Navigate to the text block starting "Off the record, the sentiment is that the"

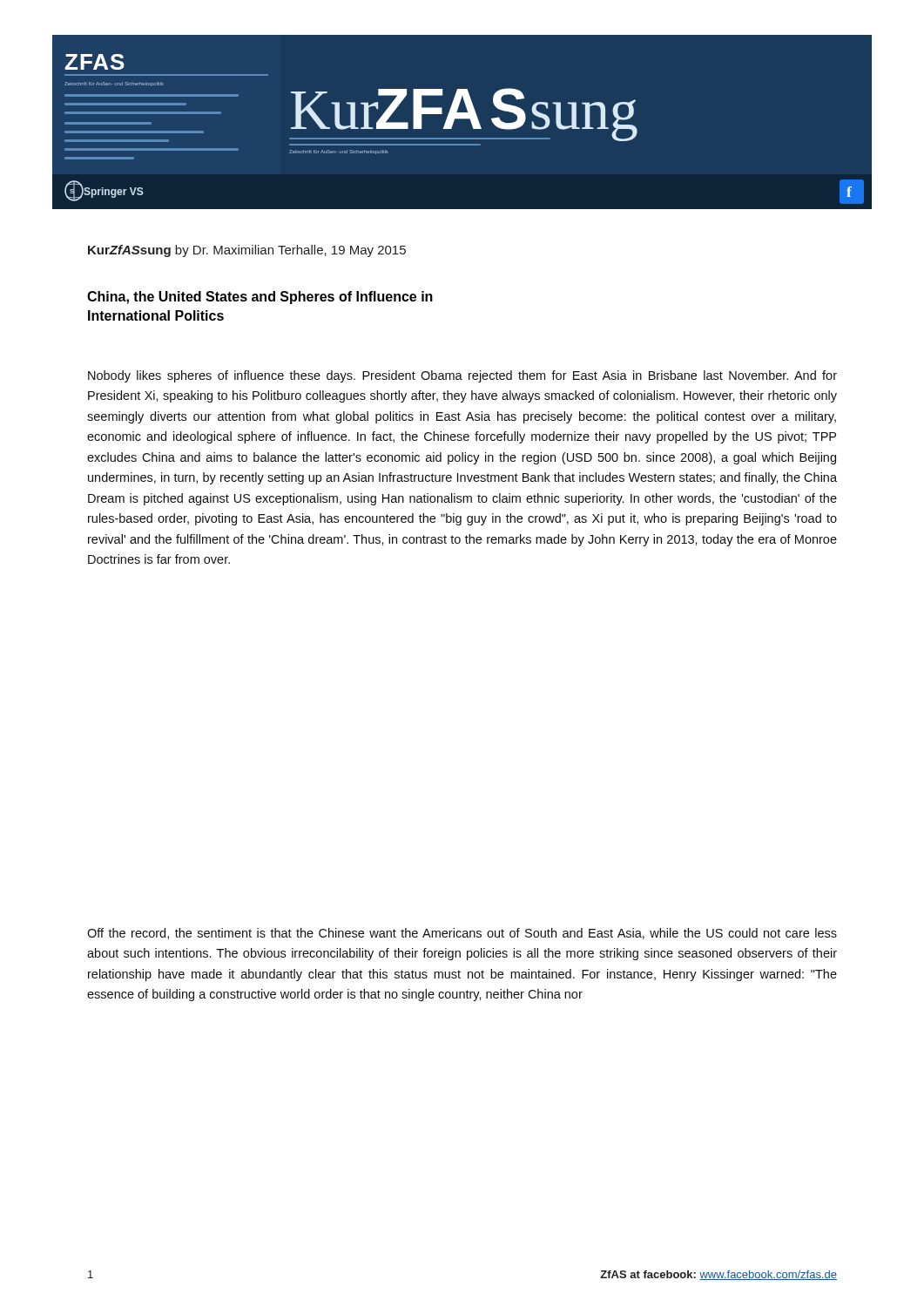click(462, 964)
